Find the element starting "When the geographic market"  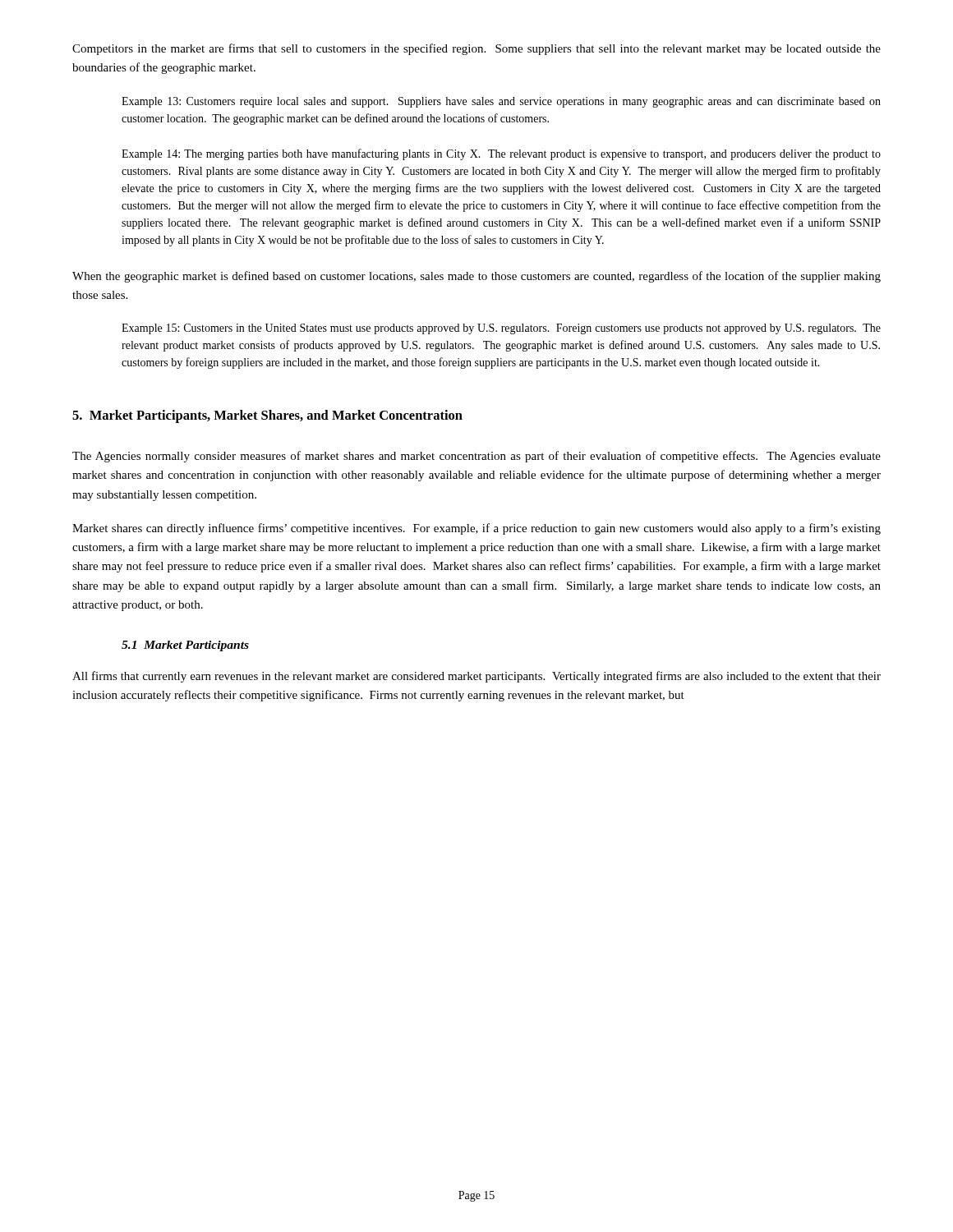point(476,285)
